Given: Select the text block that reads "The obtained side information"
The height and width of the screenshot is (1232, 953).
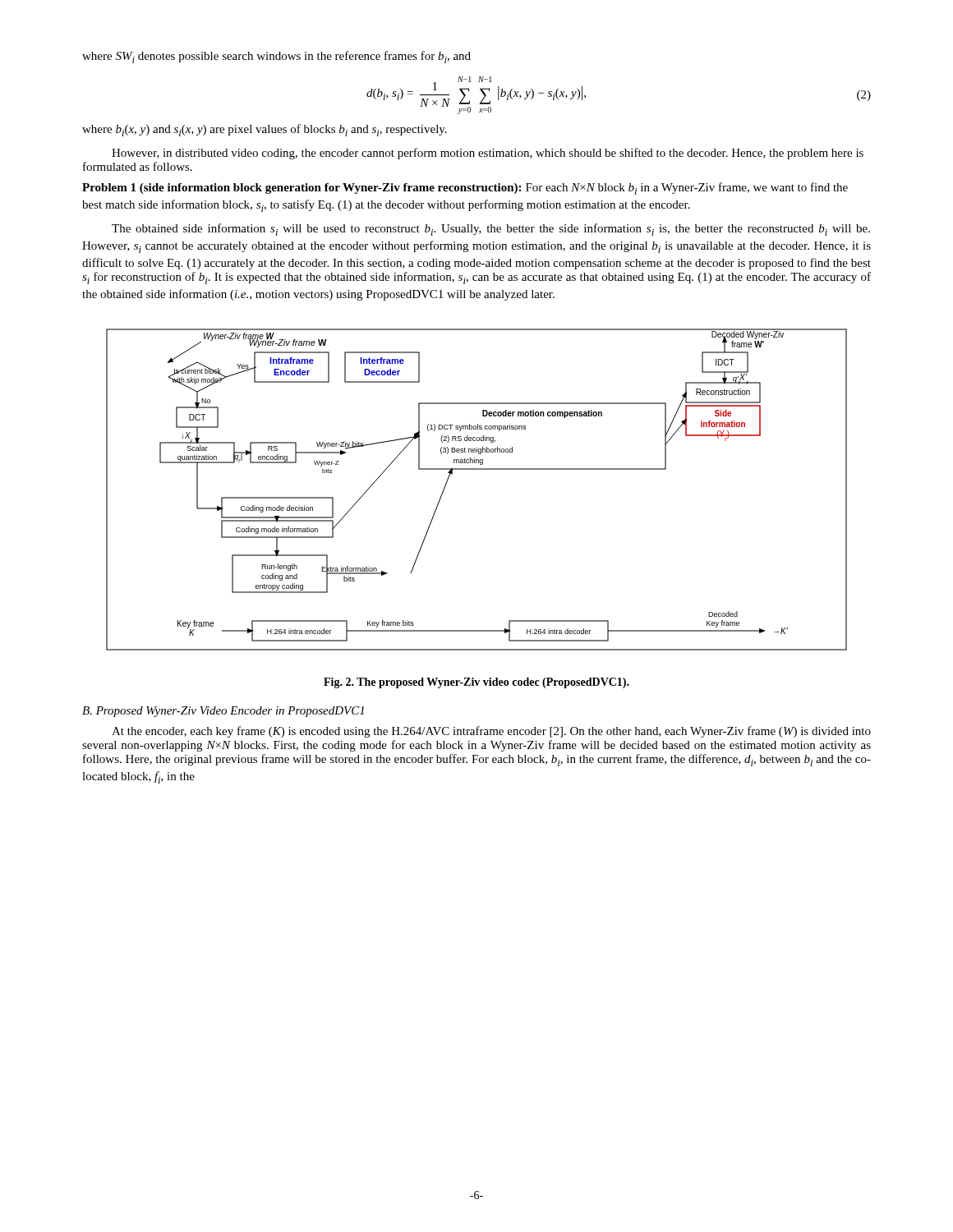Looking at the screenshot, I should (476, 261).
